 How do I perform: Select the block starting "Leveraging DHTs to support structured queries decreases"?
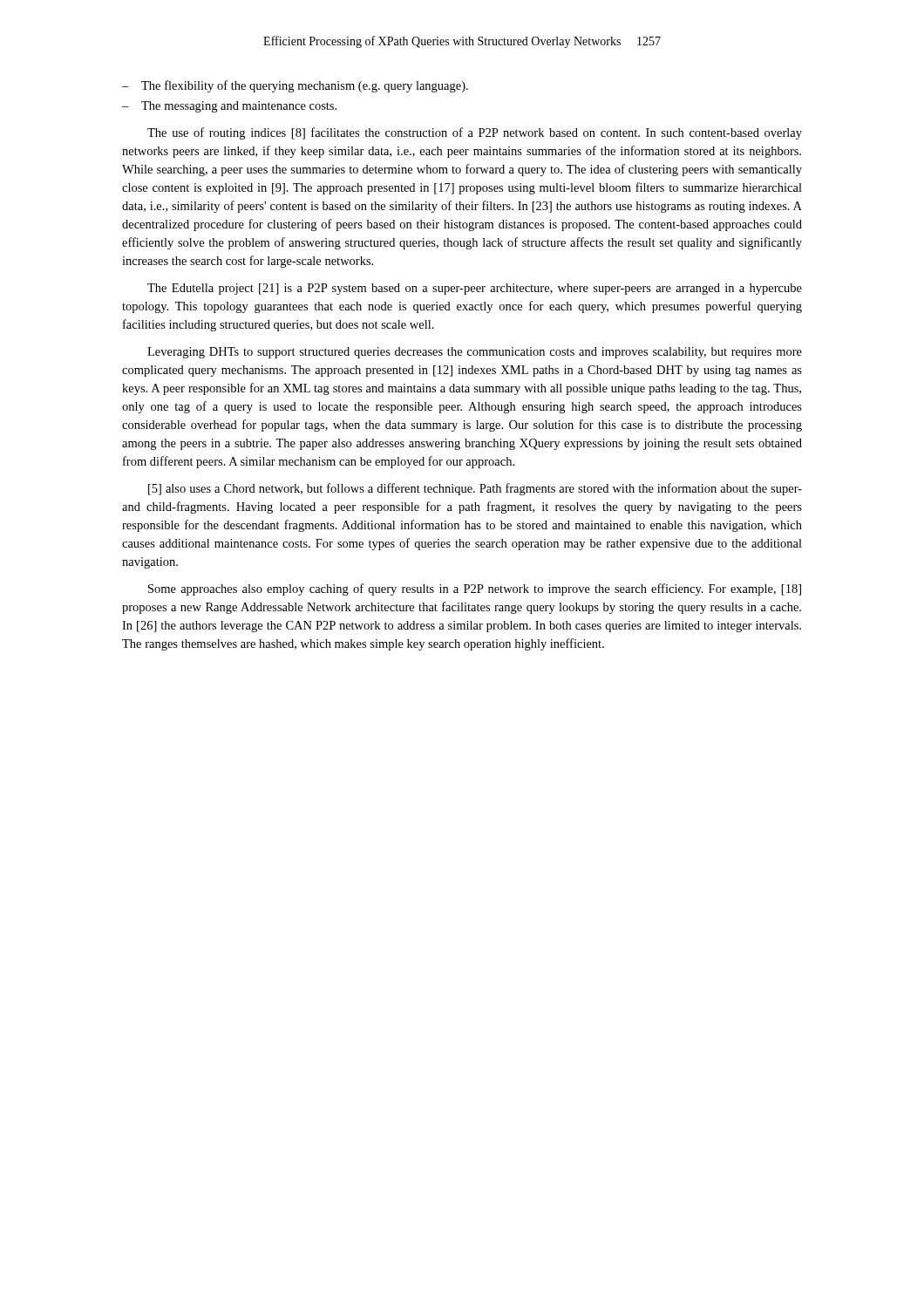pos(462,407)
